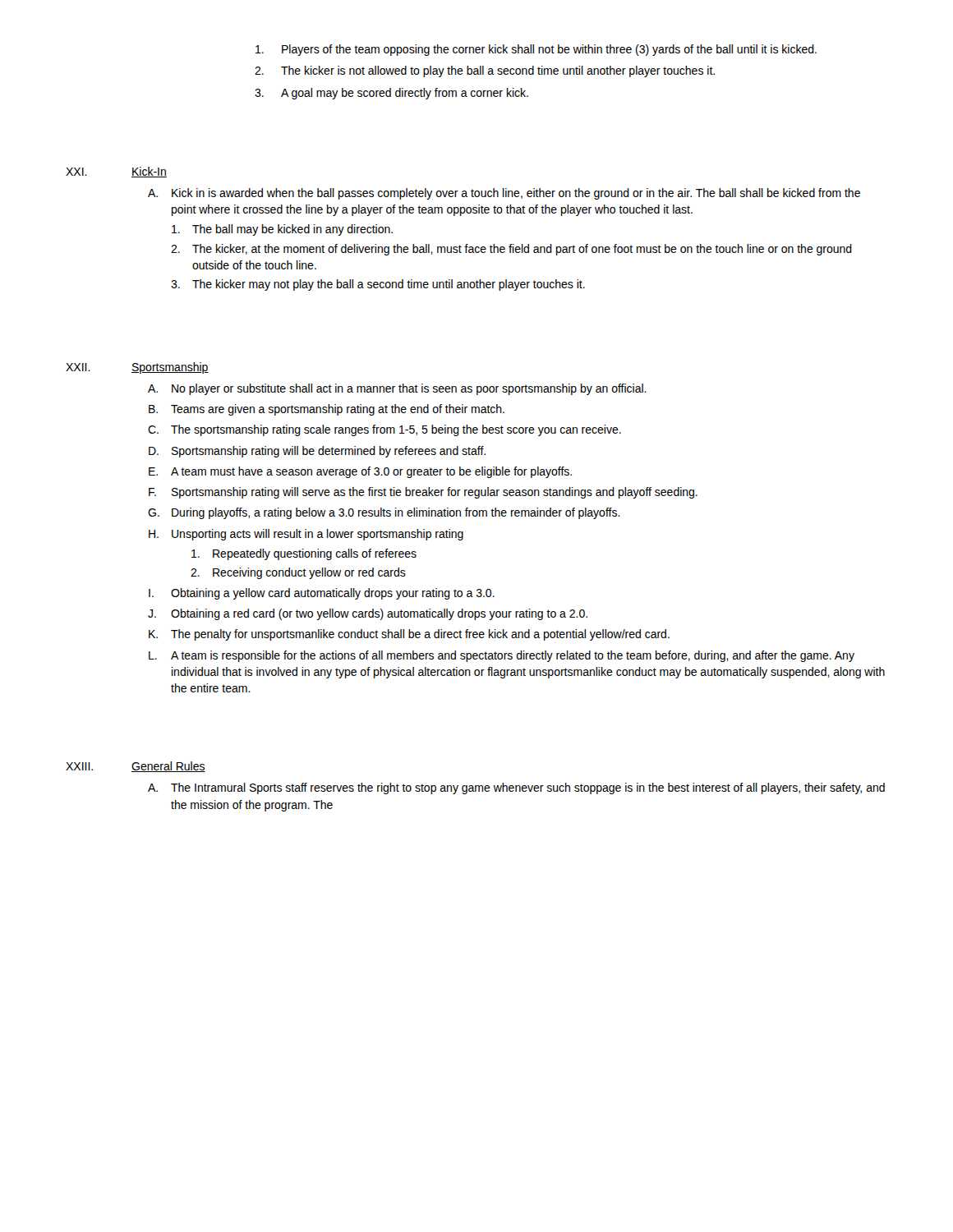Locate the block starting "XXI. Kick-In"
Image resolution: width=953 pixels, height=1232 pixels.
72,174
